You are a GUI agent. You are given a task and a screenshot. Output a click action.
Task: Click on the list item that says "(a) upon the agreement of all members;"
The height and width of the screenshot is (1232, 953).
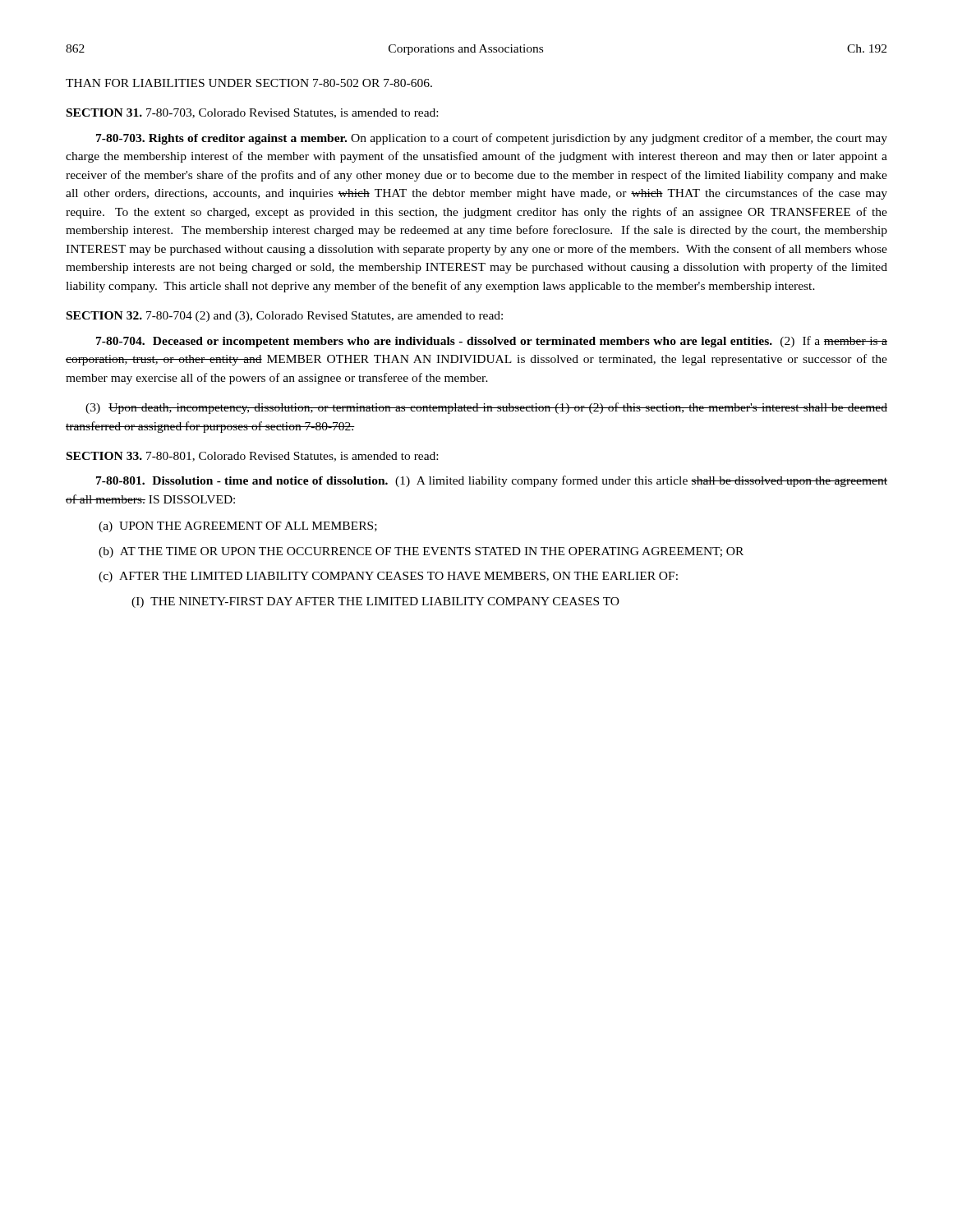coord(238,526)
